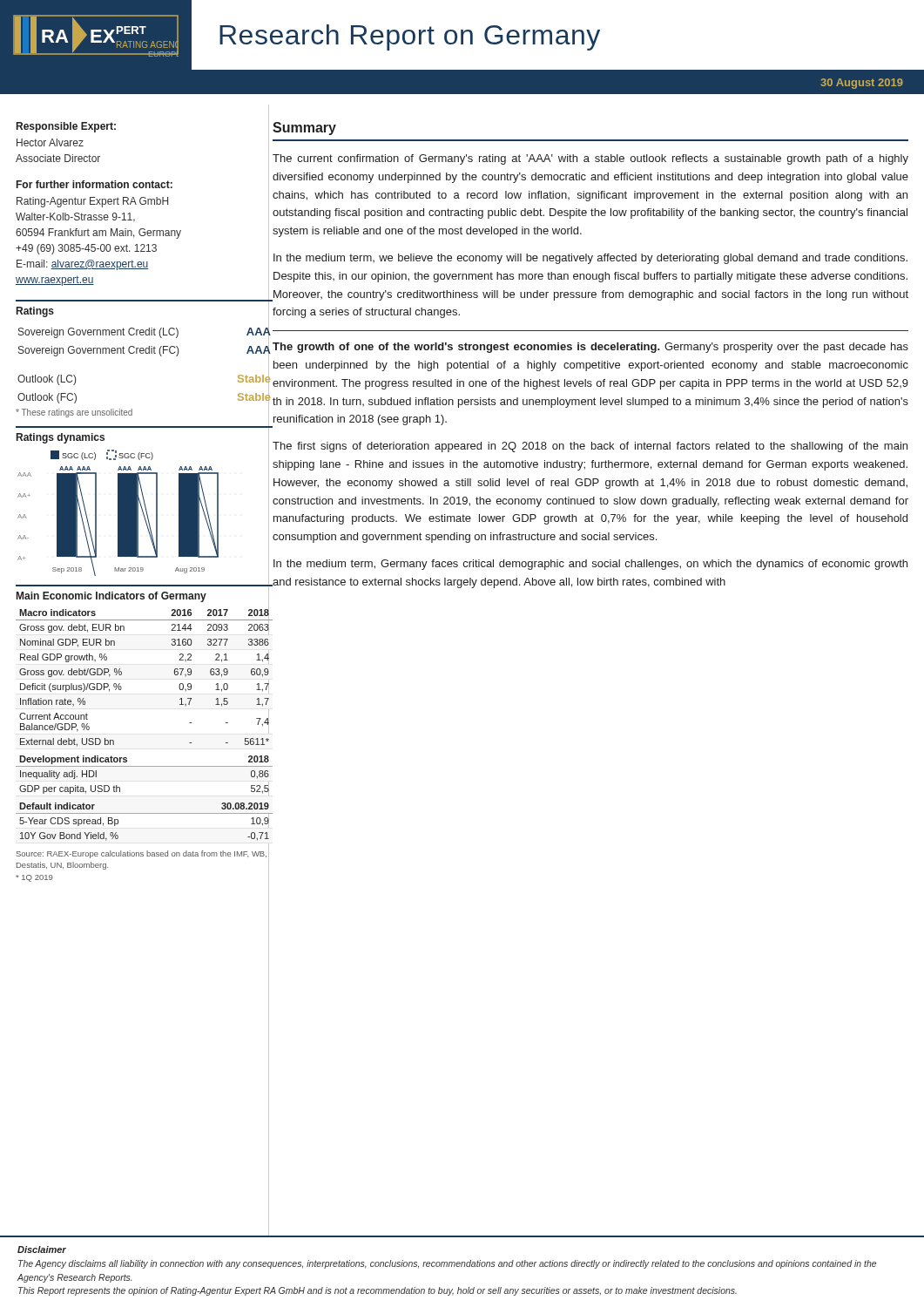Select the bar chart
This screenshot has width=924, height=1307.
144,511
